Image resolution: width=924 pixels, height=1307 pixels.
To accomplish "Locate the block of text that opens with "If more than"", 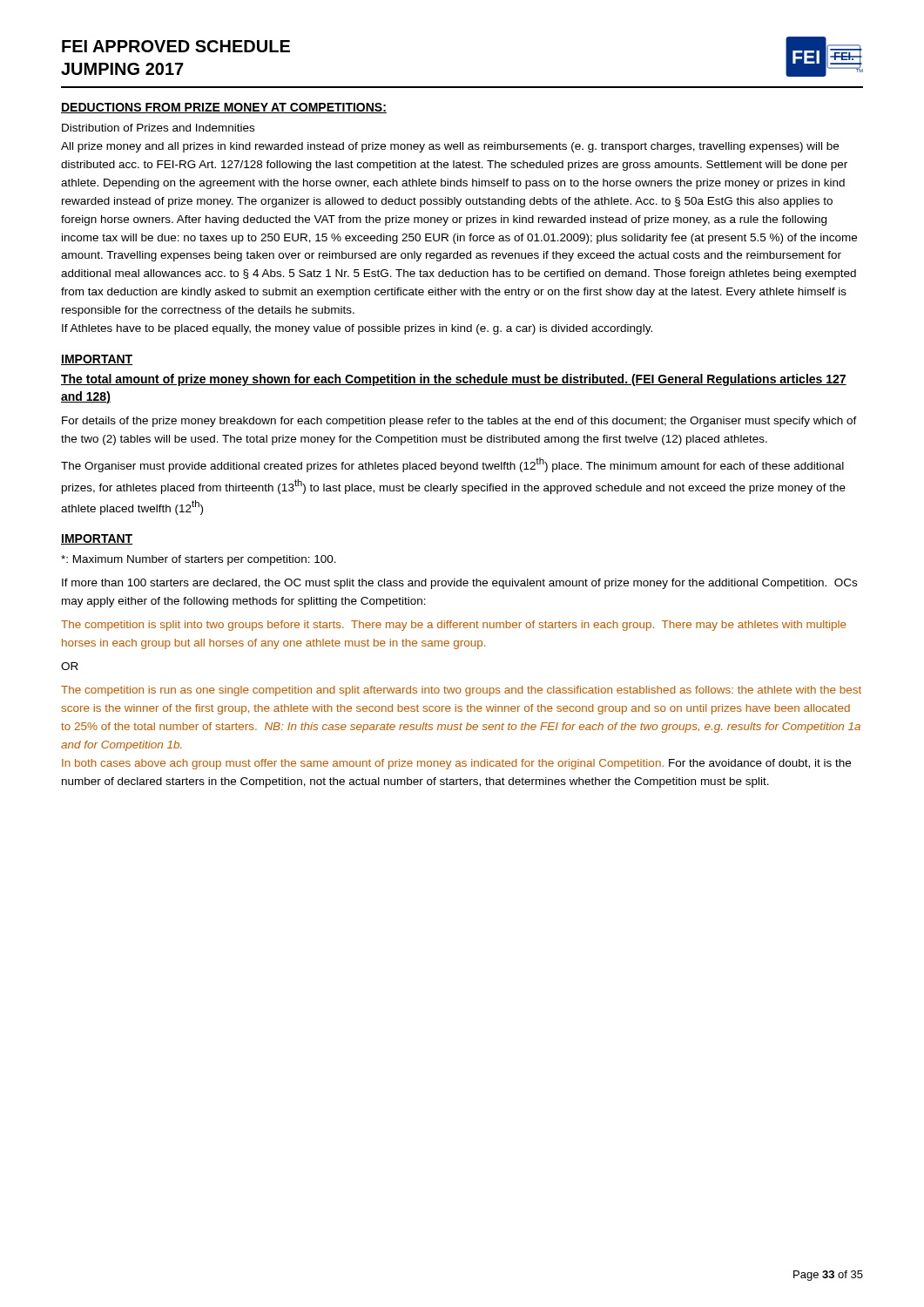I will [459, 592].
